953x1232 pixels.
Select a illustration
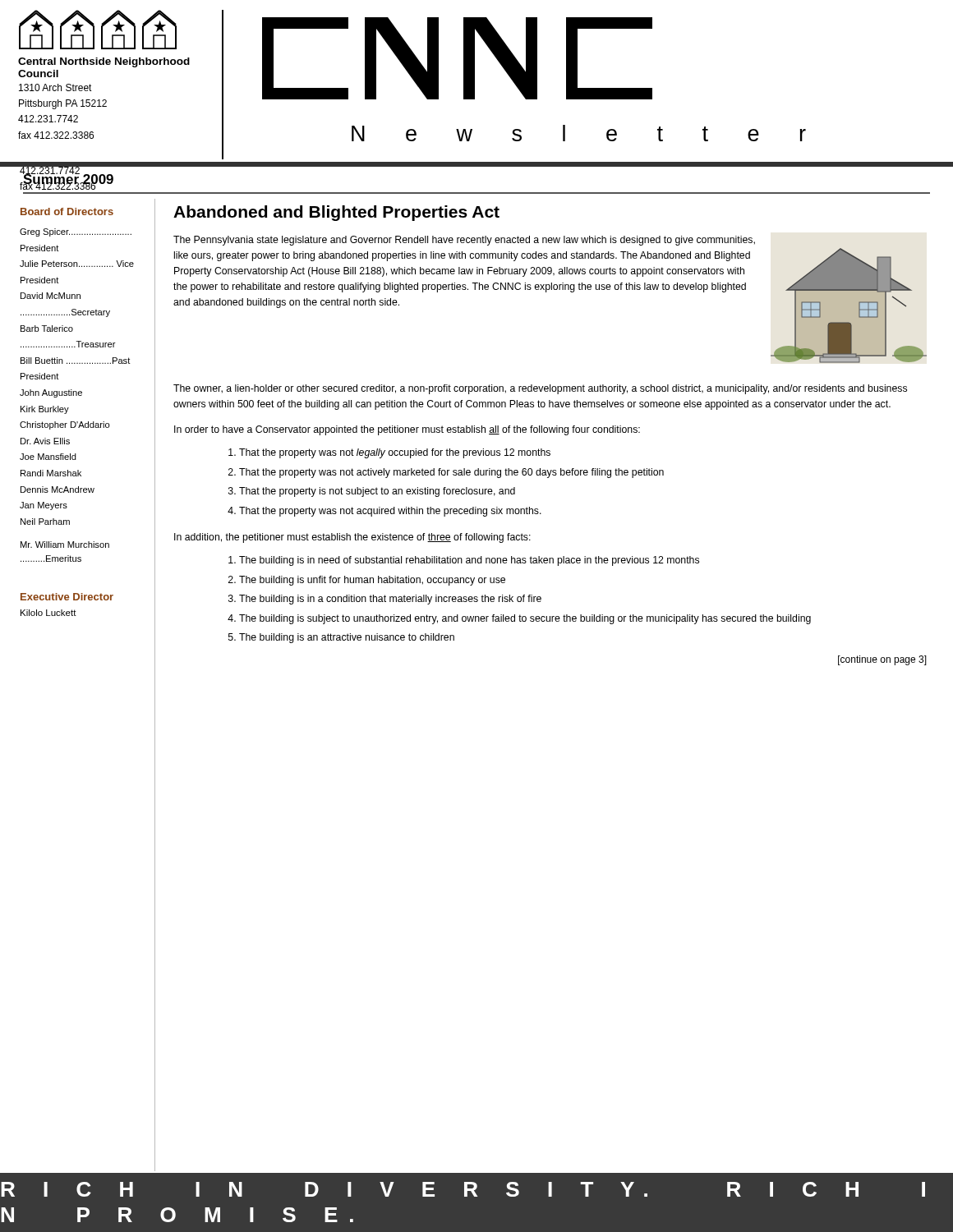tap(849, 299)
